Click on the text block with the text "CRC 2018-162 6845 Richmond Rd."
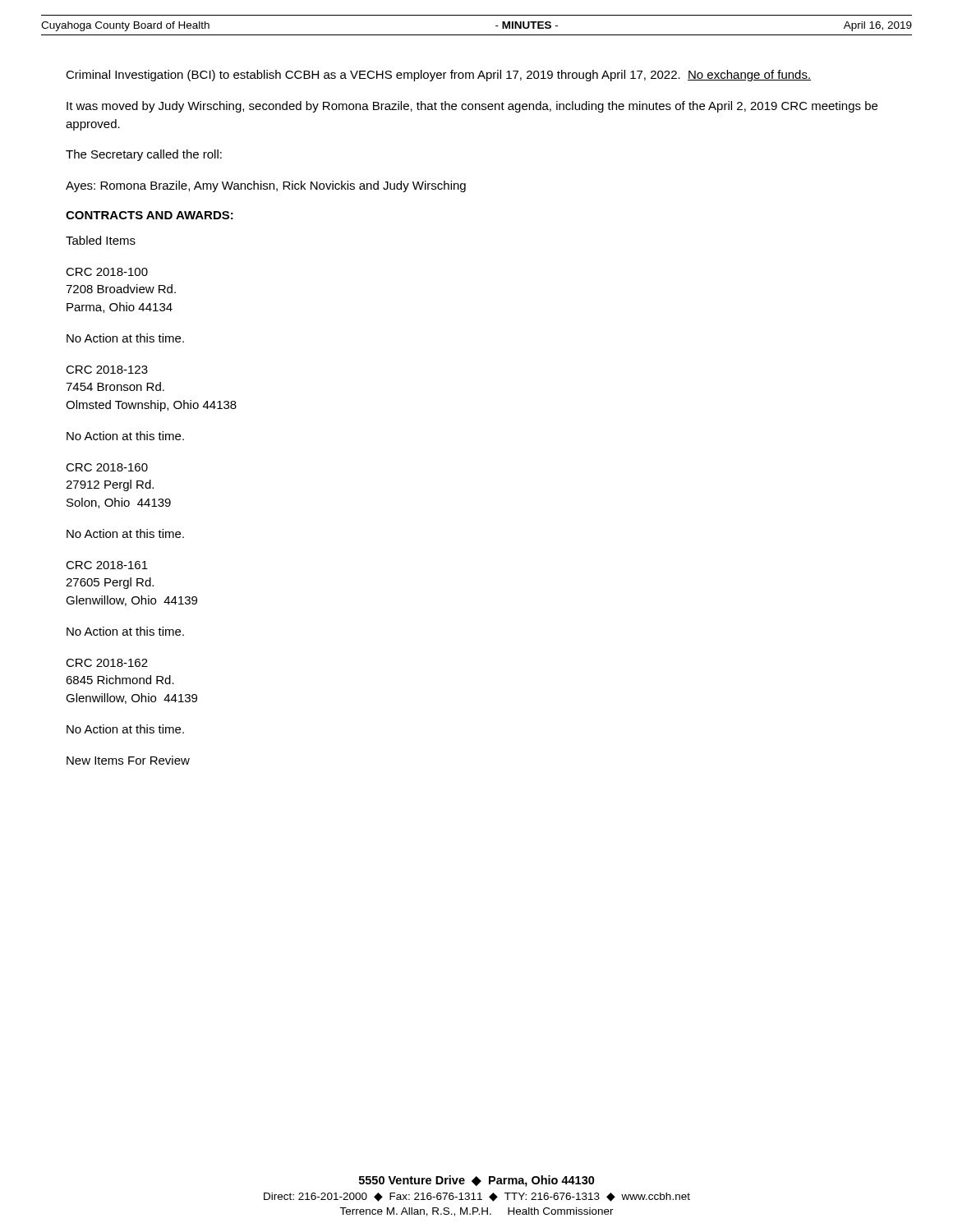The width and height of the screenshot is (953, 1232). pyautogui.click(x=132, y=680)
